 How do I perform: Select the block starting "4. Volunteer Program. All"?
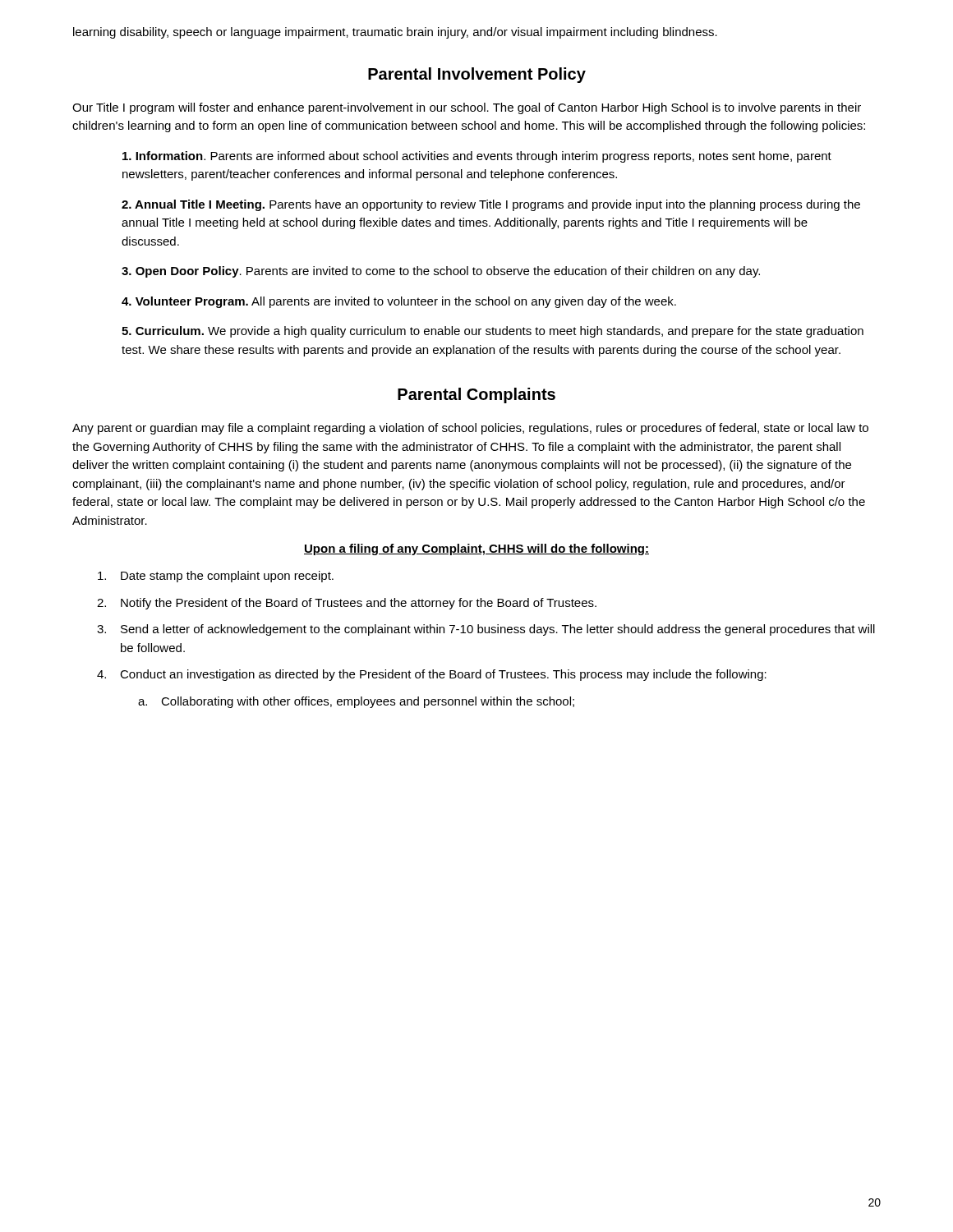click(x=399, y=301)
